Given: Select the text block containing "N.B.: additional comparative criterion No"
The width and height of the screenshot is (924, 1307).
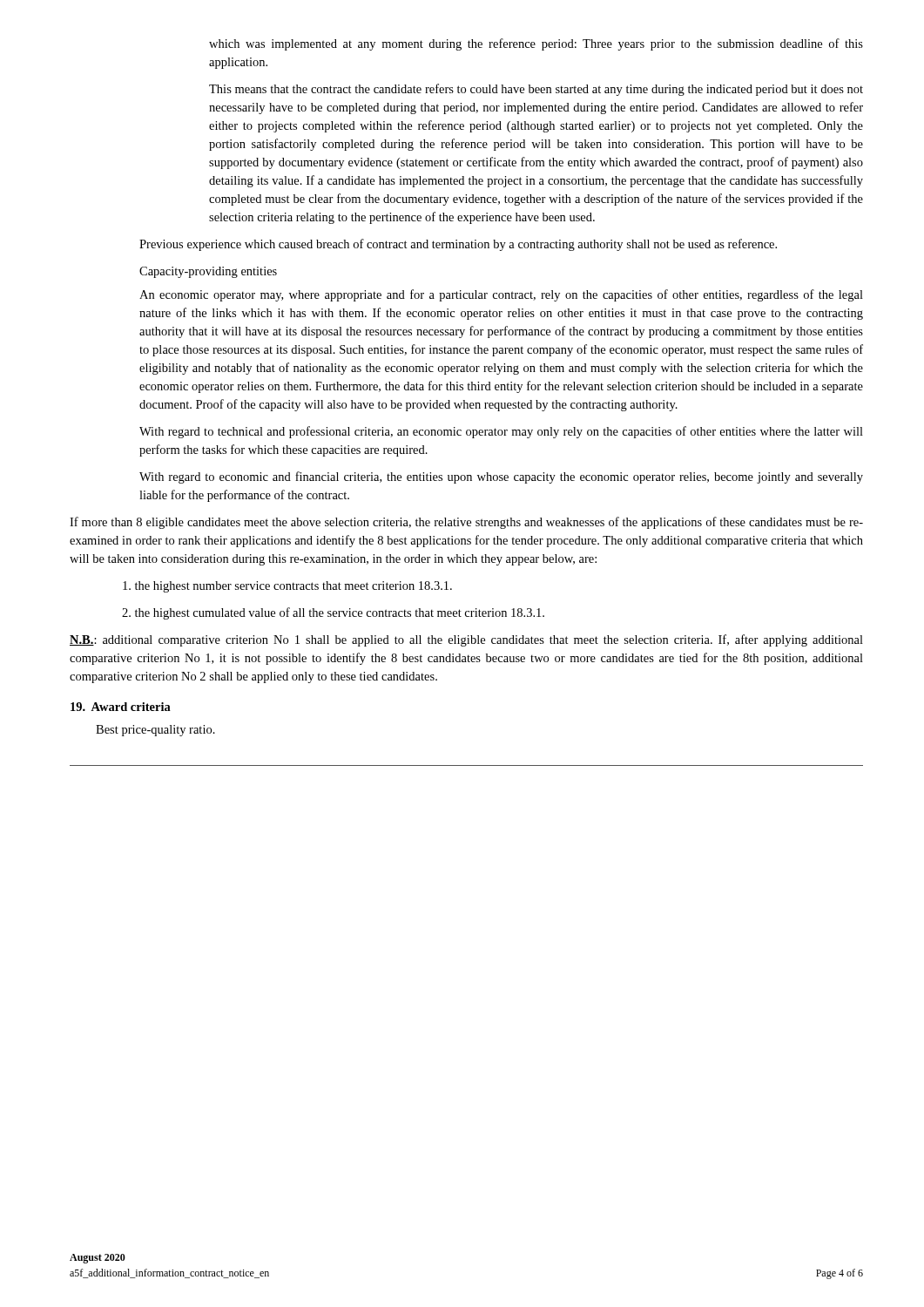Looking at the screenshot, I should point(466,659).
